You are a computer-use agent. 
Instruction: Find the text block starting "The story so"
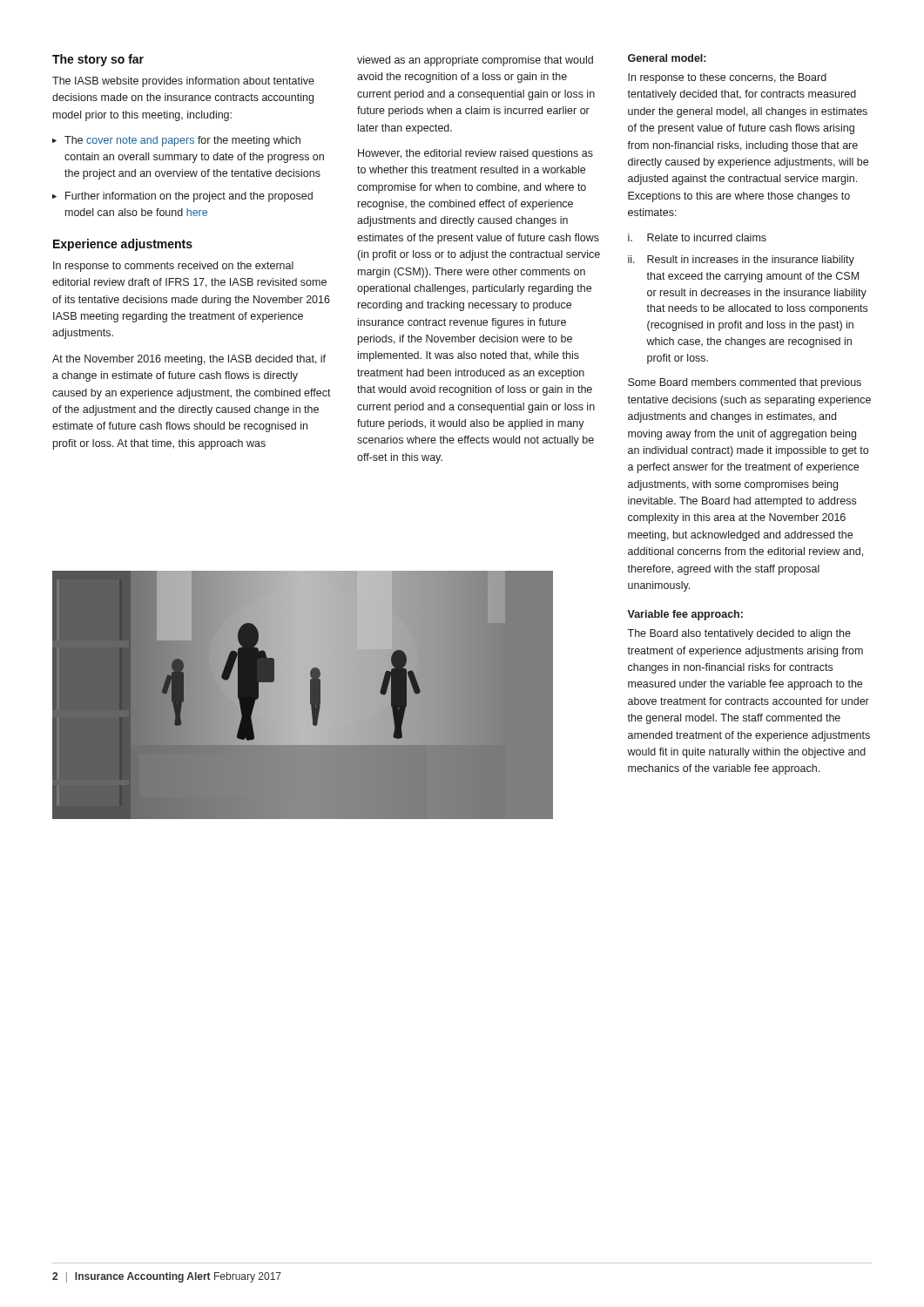coord(98,59)
